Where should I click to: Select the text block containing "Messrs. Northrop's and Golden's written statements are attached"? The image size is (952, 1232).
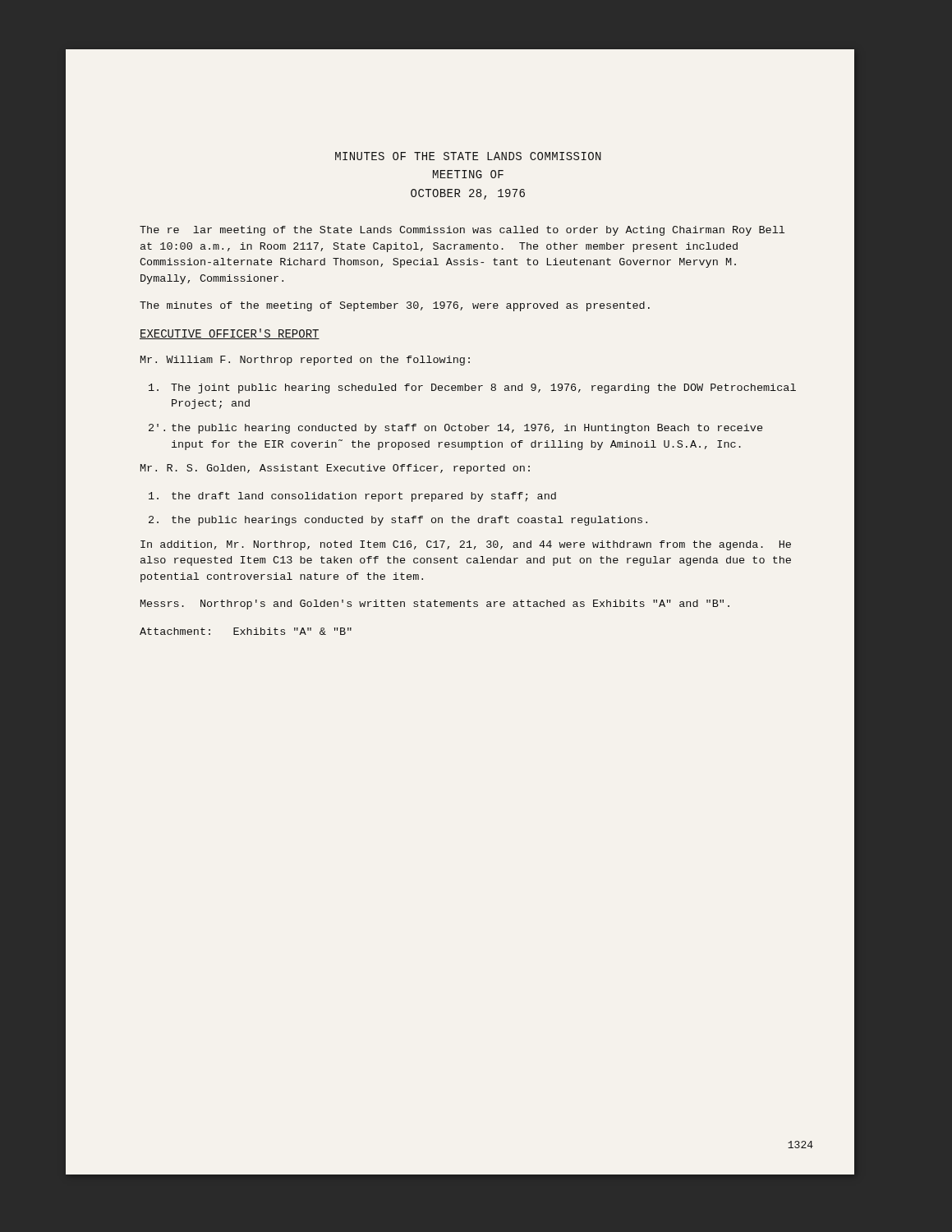436,604
